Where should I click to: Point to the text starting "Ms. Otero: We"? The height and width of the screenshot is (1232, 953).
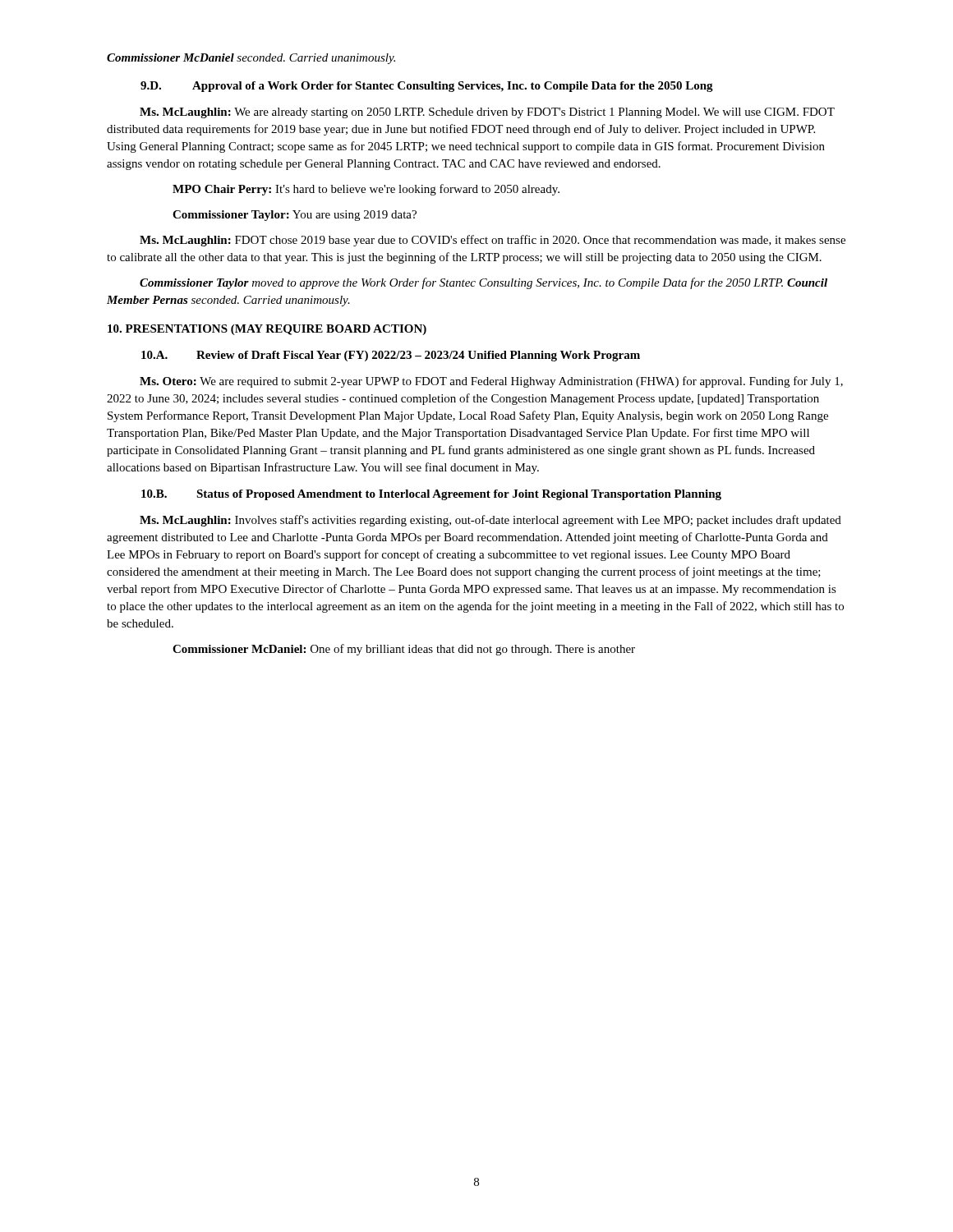pyautogui.click(x=476, y=425)
